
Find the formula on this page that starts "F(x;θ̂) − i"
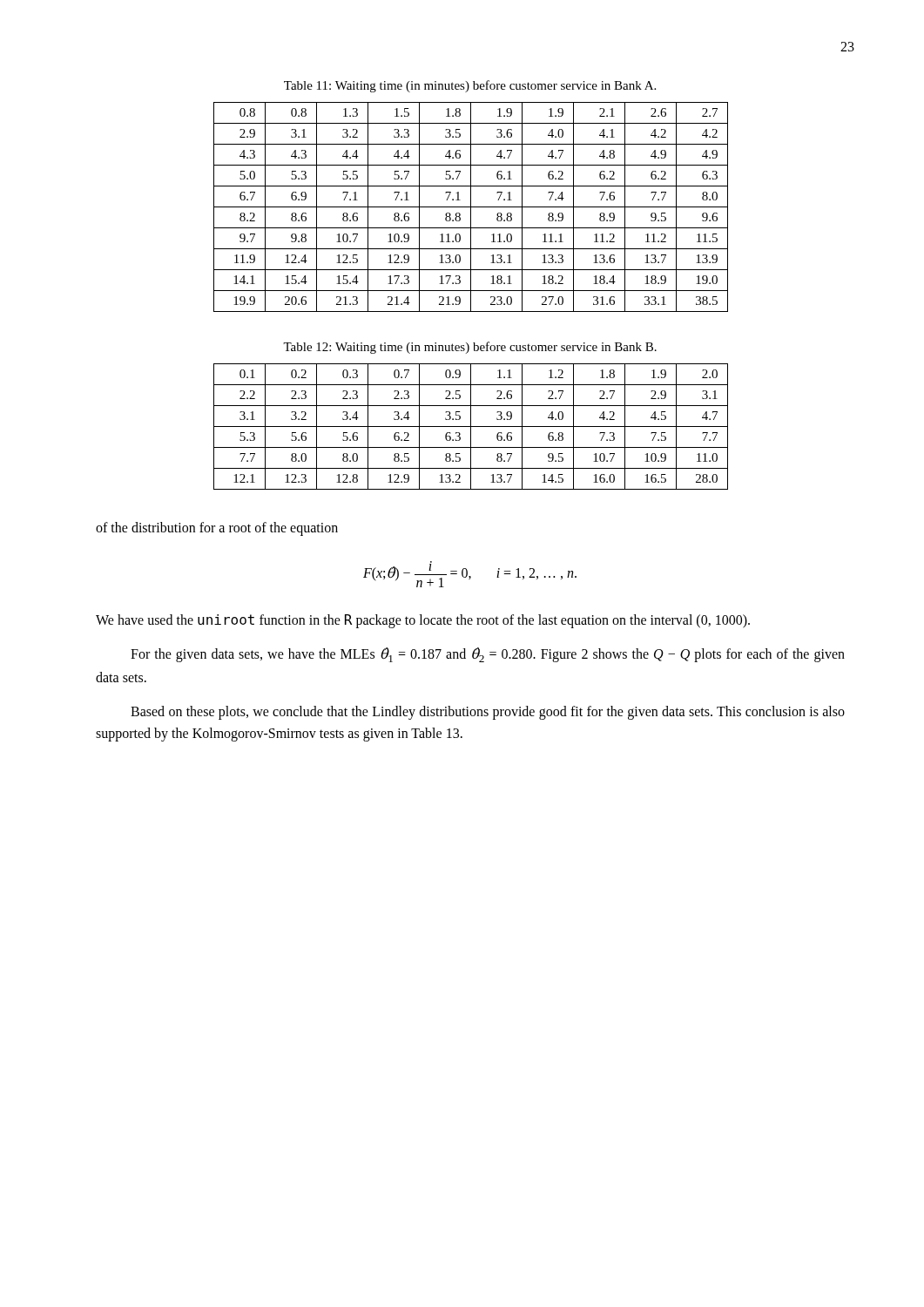click(x=470, y=574)
